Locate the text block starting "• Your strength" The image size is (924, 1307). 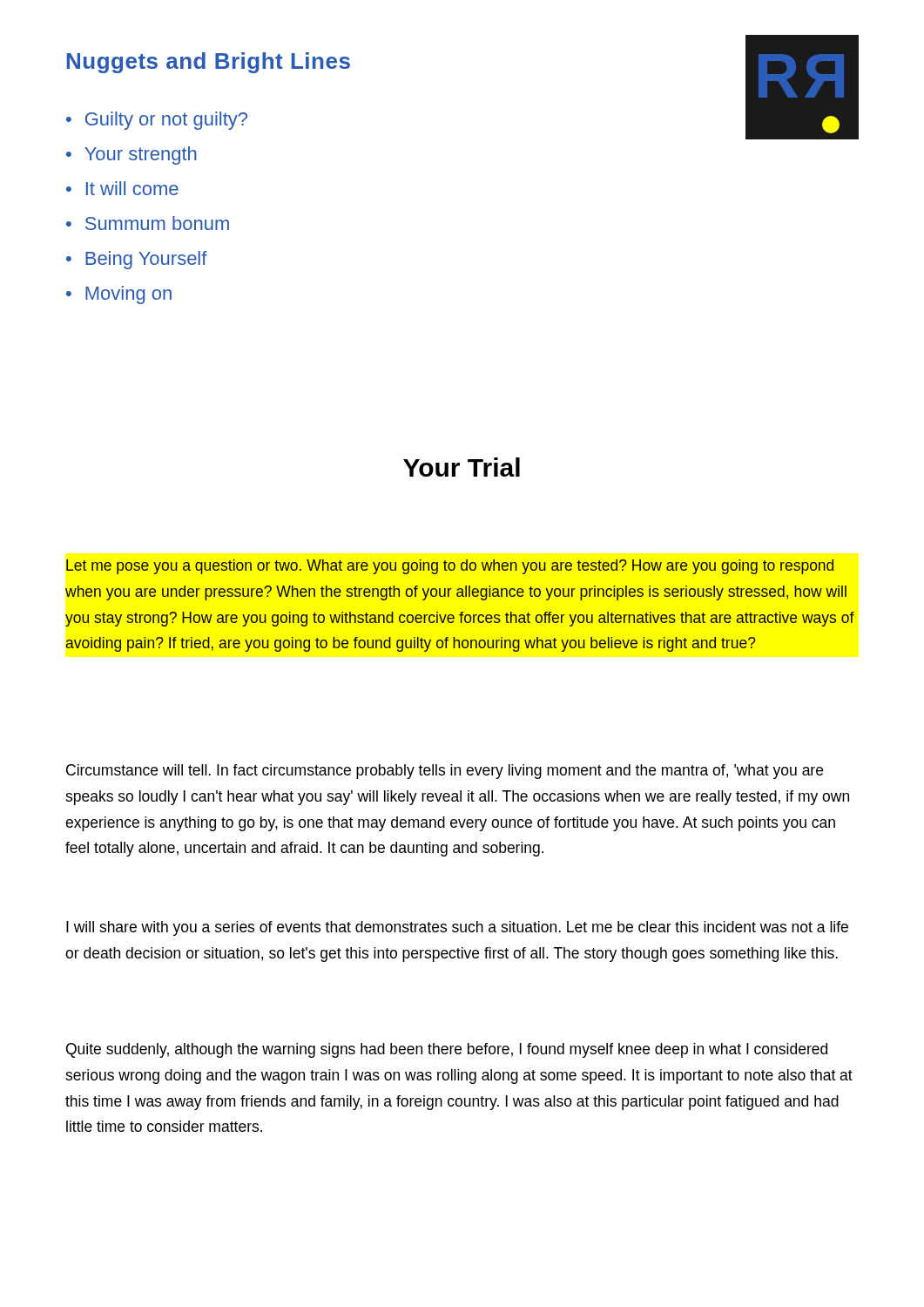pyautogui.click(x=131, y=154)
